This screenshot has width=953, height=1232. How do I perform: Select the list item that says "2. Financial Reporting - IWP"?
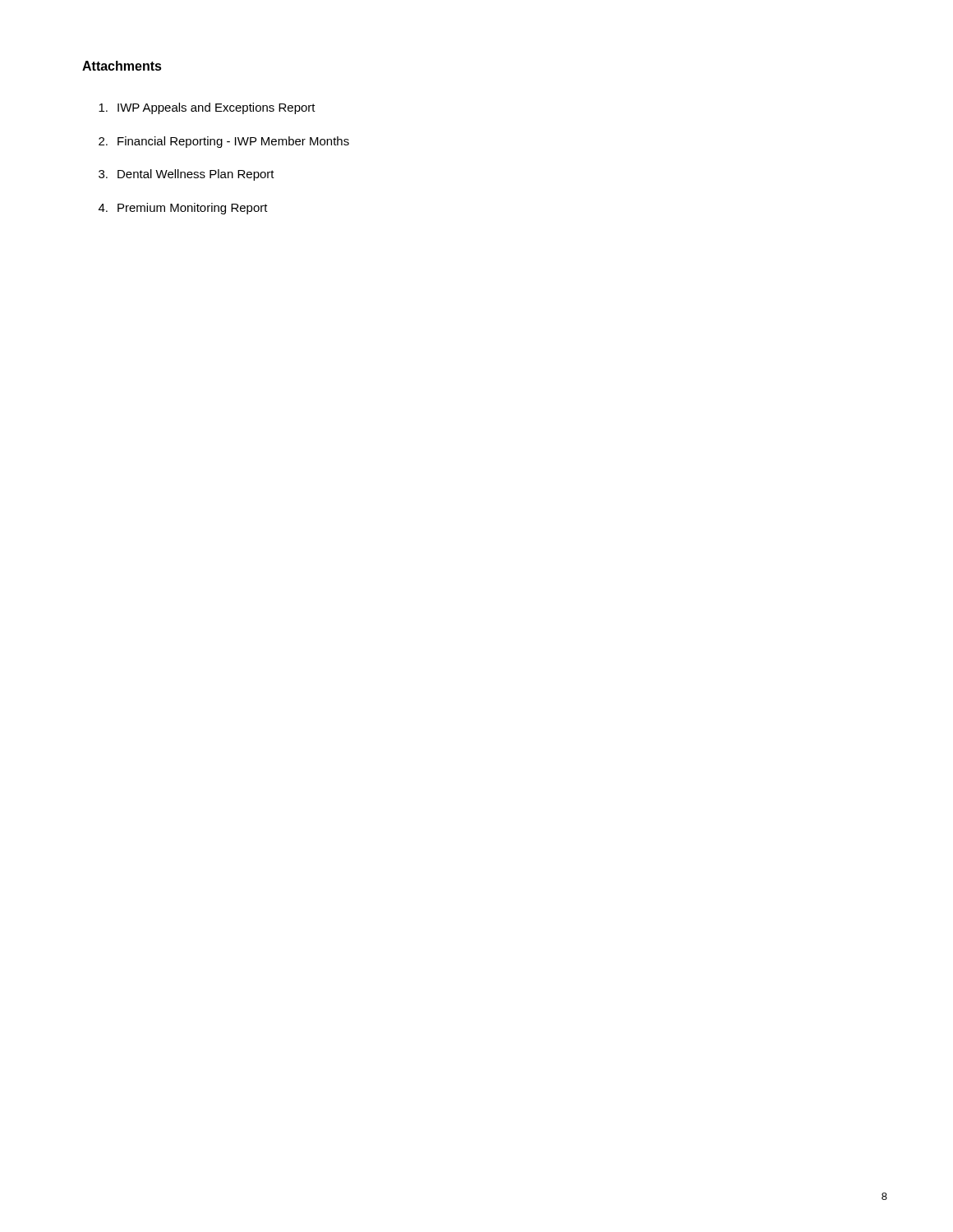pos(216,141)
